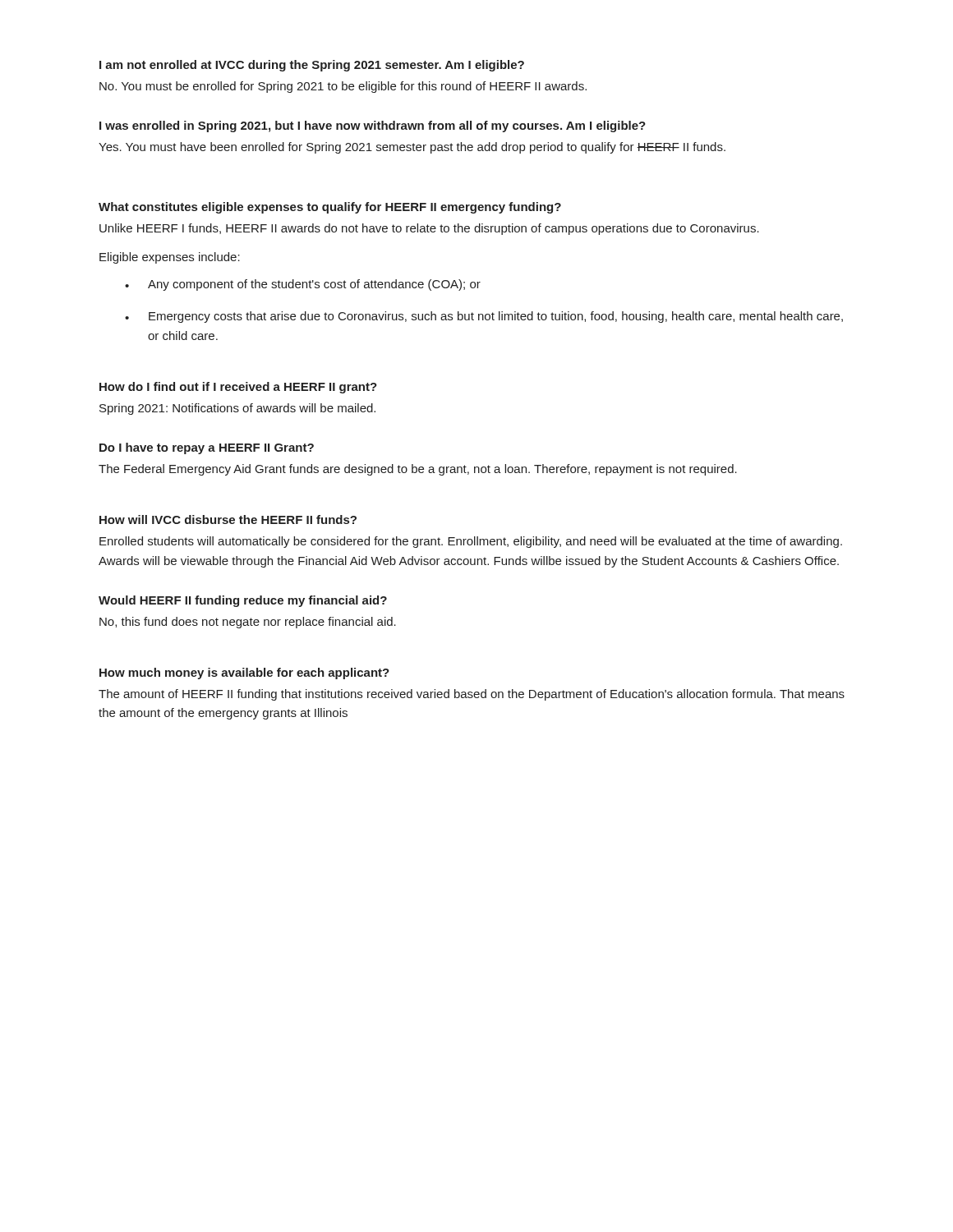The image size is (953, 1232).
Task: Point to the text block starting "I was enrolled in"
Action: point(372,125)
